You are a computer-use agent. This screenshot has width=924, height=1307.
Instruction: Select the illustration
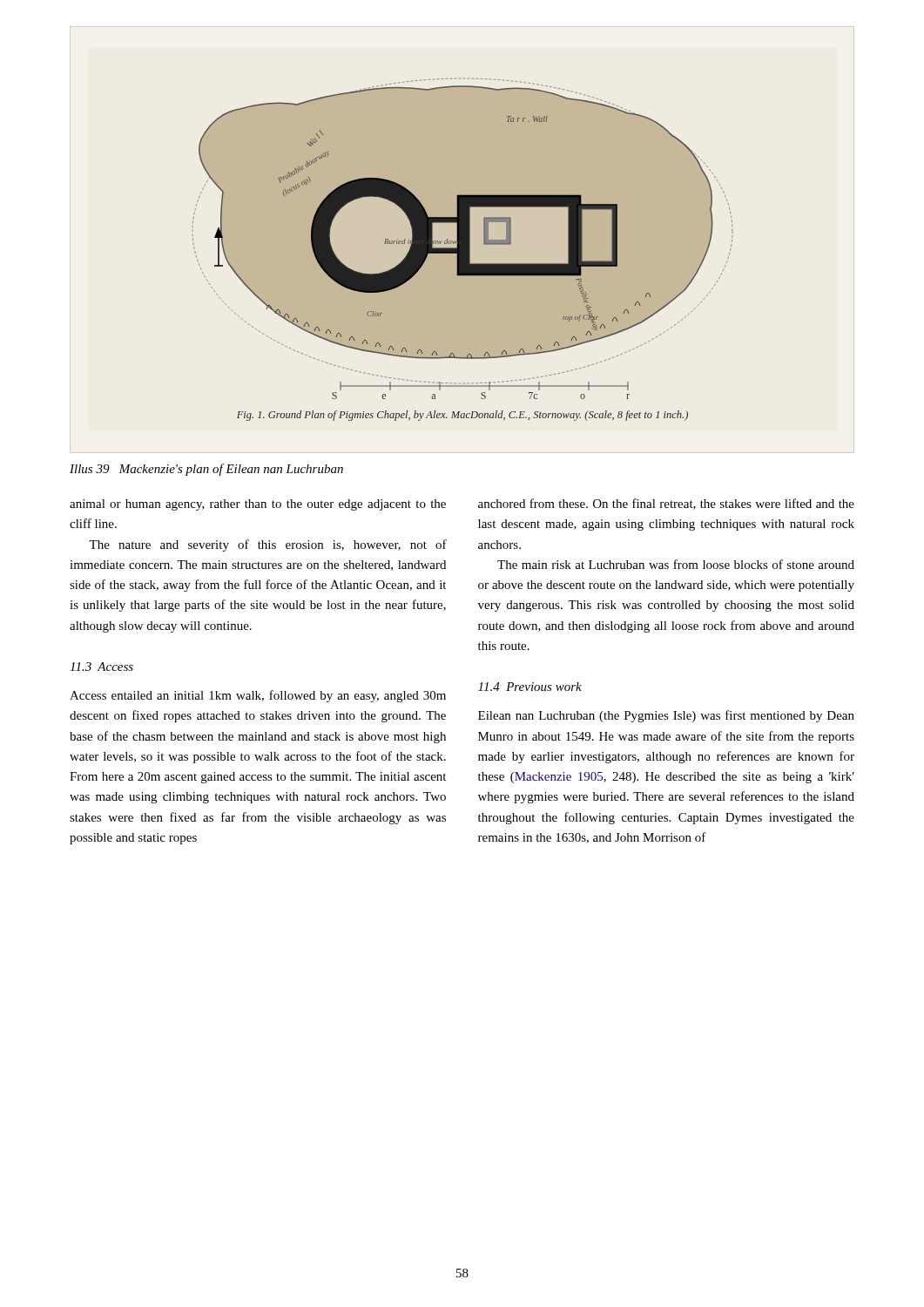pyautogui.click(x=462, y=240)
